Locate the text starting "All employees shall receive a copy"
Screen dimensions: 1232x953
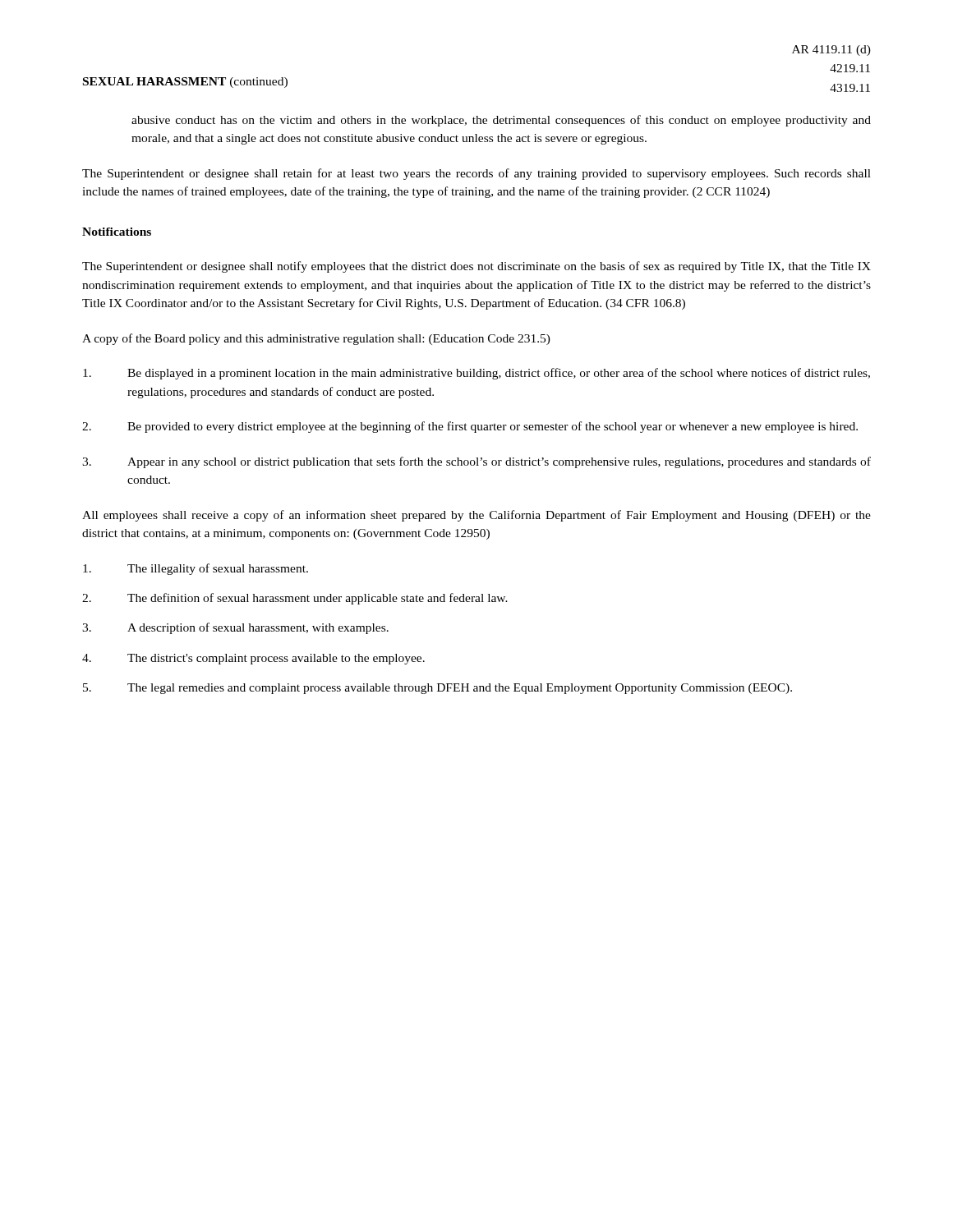point(476,523)
